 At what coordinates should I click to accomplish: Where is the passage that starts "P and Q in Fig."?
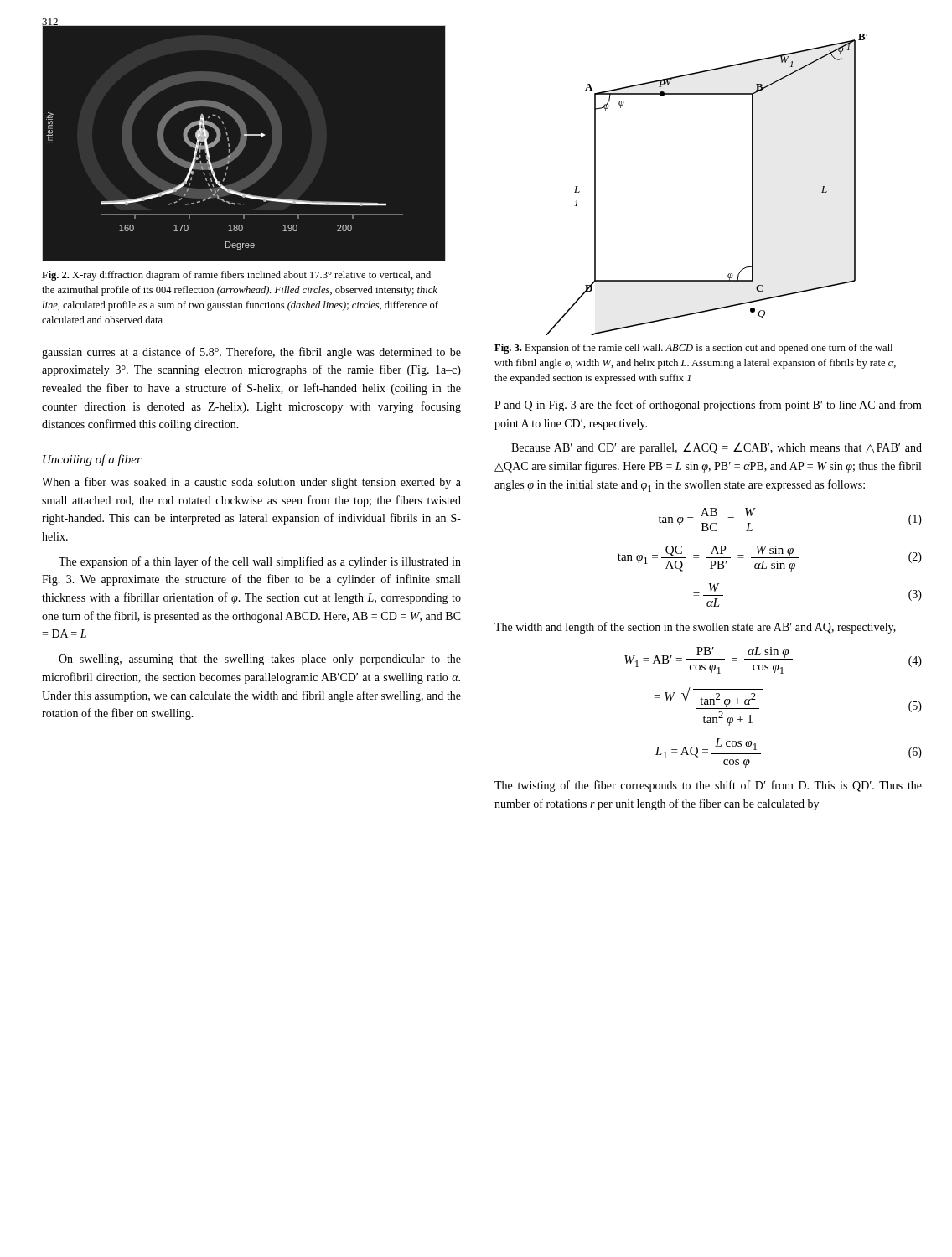tap(708, 414)
